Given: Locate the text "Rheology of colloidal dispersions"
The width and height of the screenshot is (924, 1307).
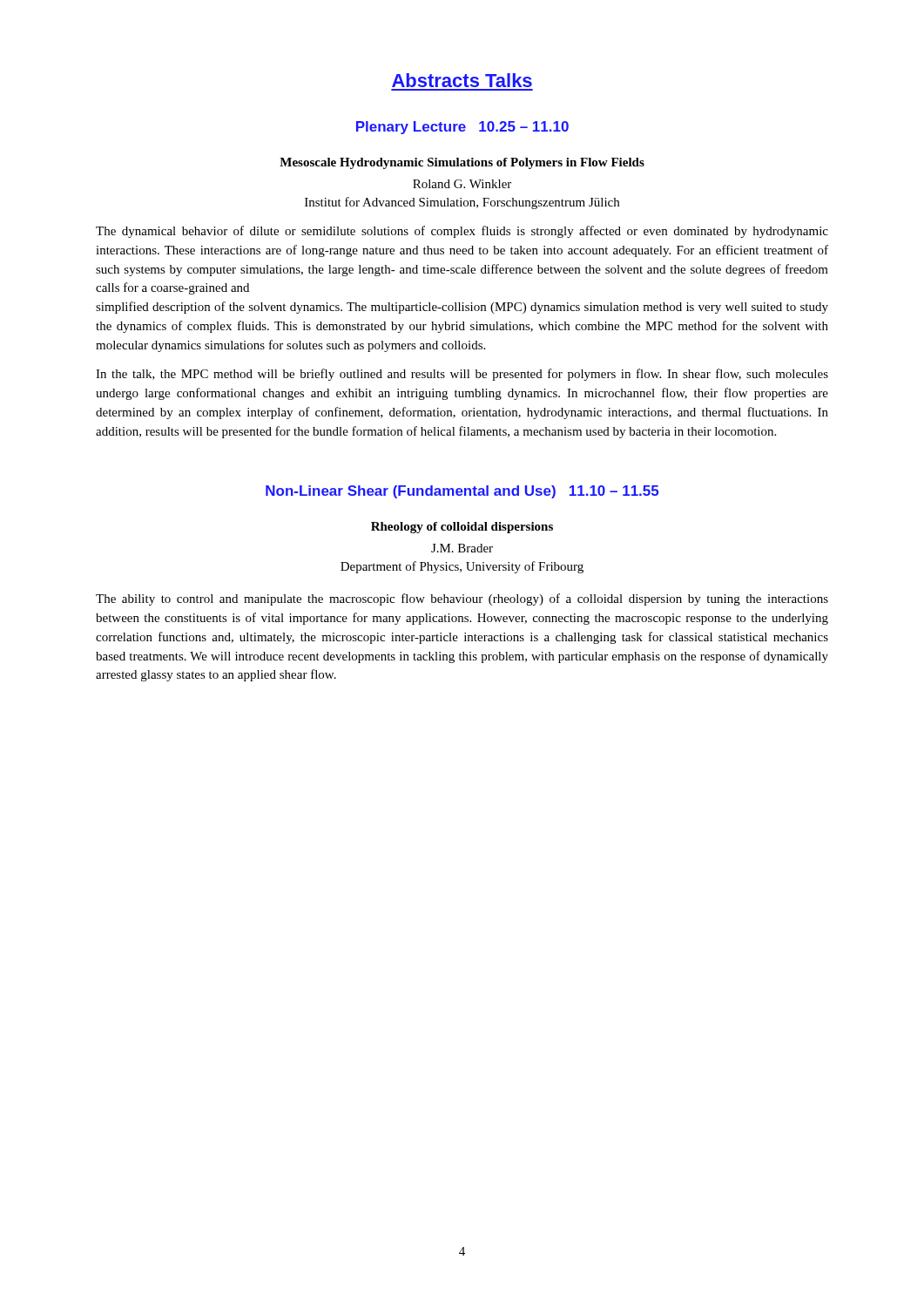Looking at the screenshot, I should click(462, 527).
